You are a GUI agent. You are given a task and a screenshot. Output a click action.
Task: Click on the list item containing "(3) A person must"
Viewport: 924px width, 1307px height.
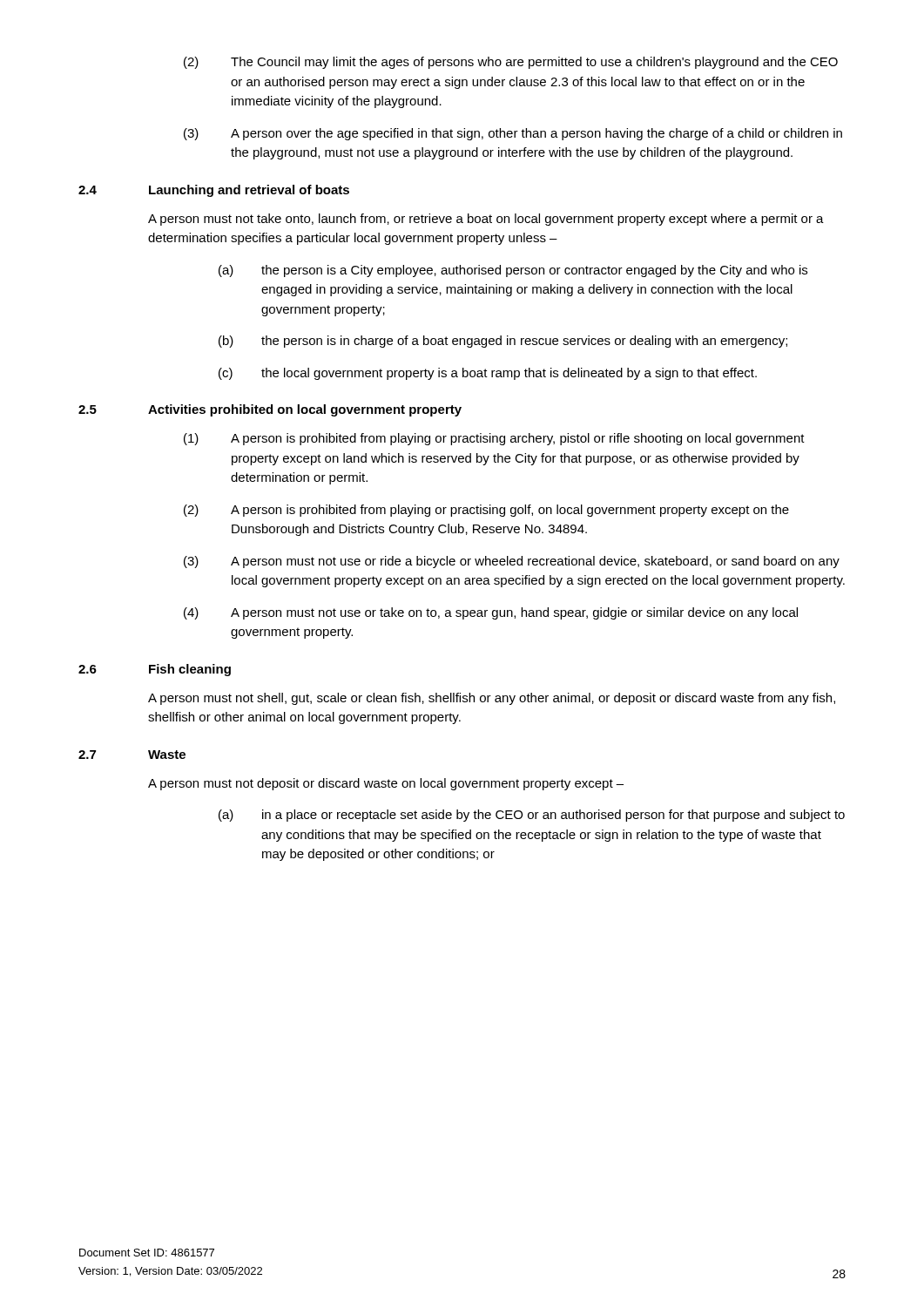[x=514, y=571]
